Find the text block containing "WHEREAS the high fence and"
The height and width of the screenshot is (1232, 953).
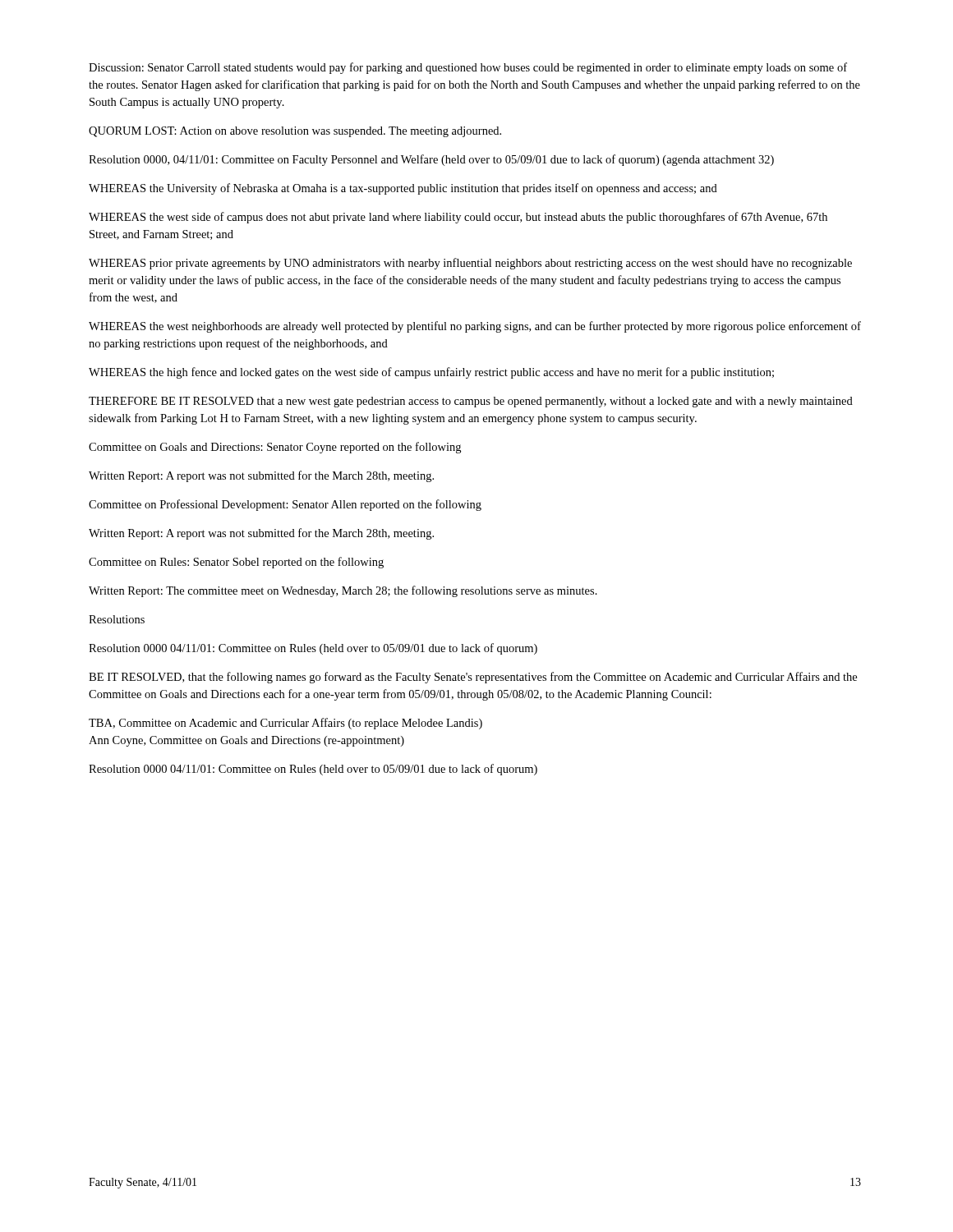pos(432,372)
